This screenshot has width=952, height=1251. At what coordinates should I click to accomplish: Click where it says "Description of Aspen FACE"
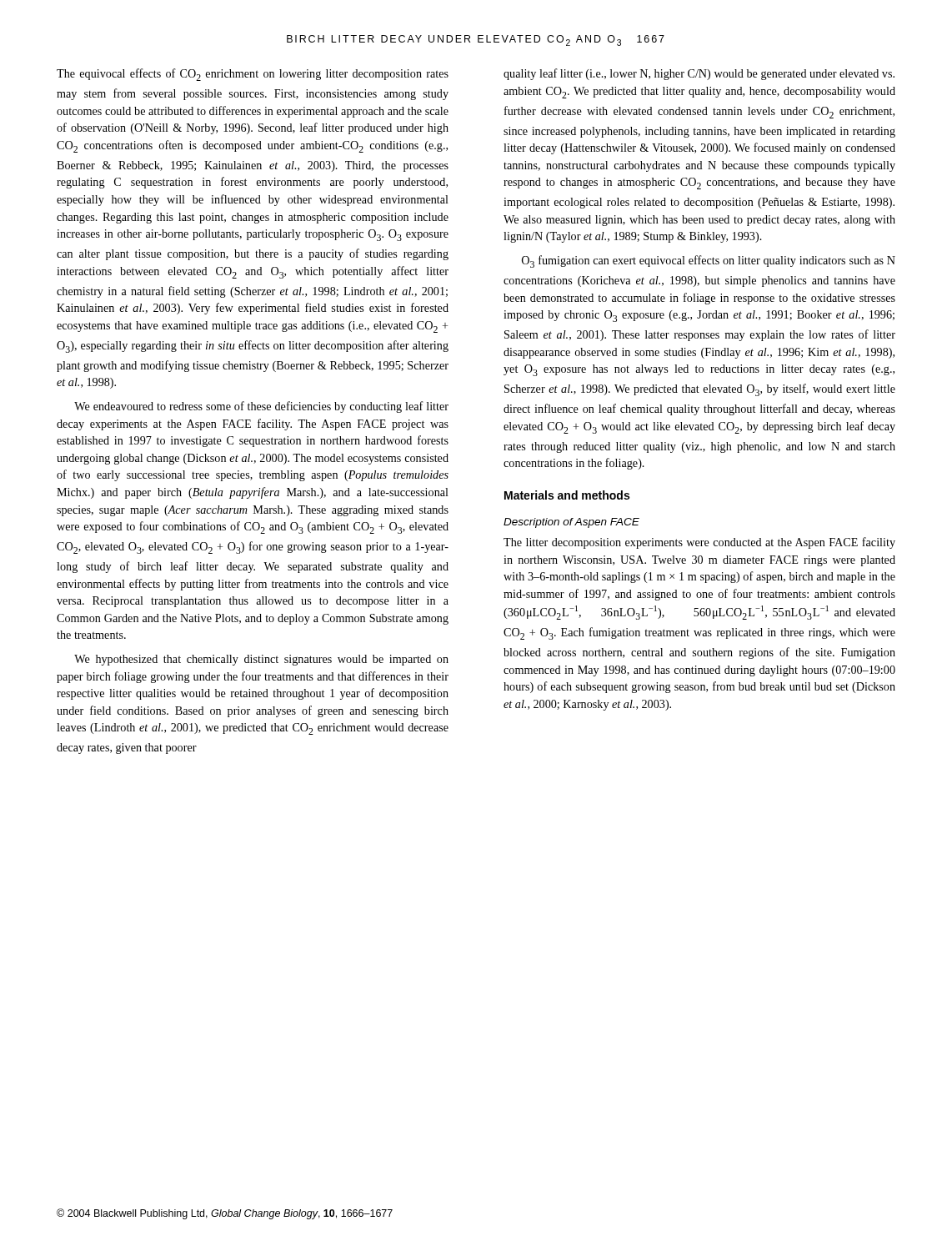(571, 522)
